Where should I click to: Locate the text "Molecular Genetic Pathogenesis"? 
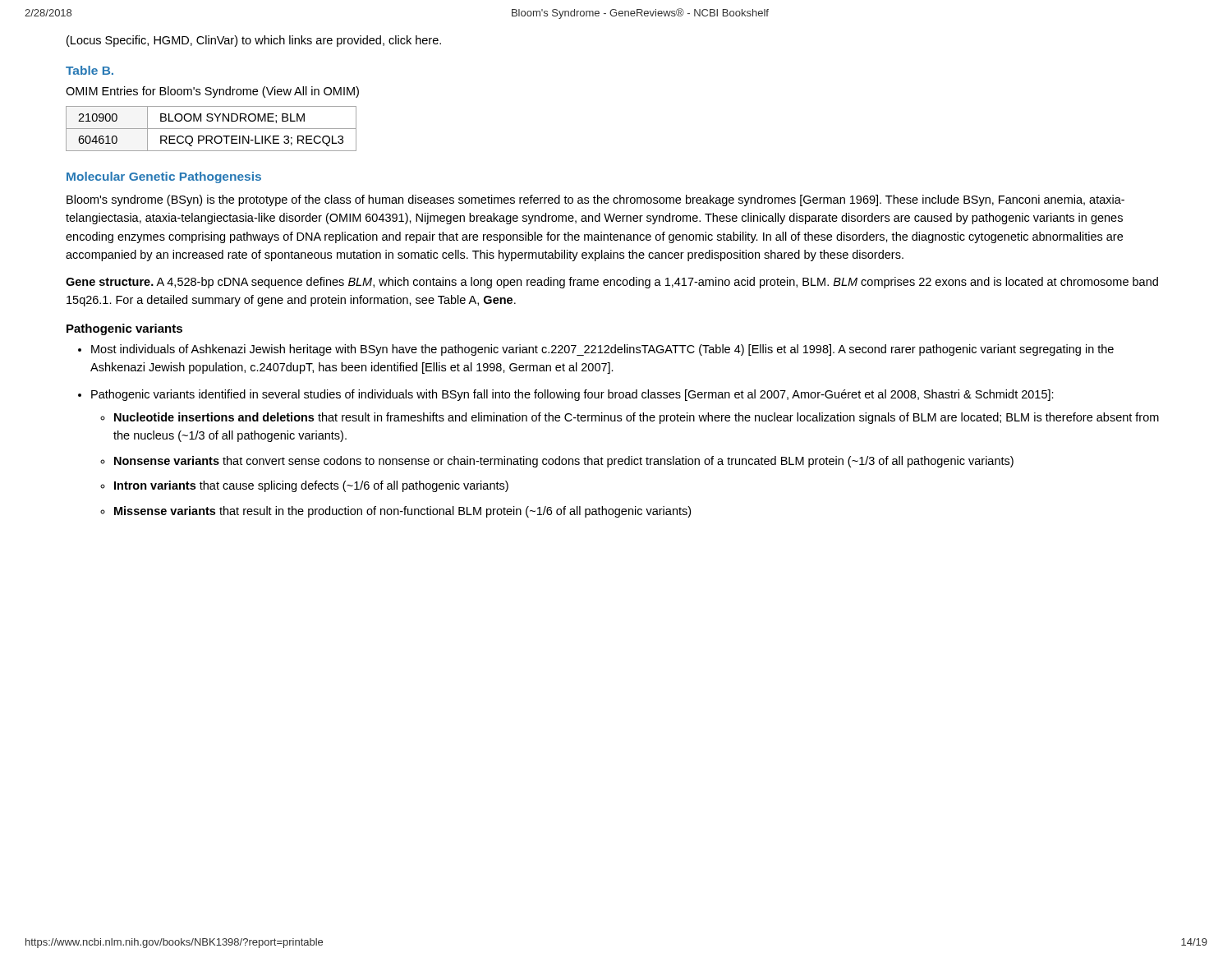[x=164, y=176]
